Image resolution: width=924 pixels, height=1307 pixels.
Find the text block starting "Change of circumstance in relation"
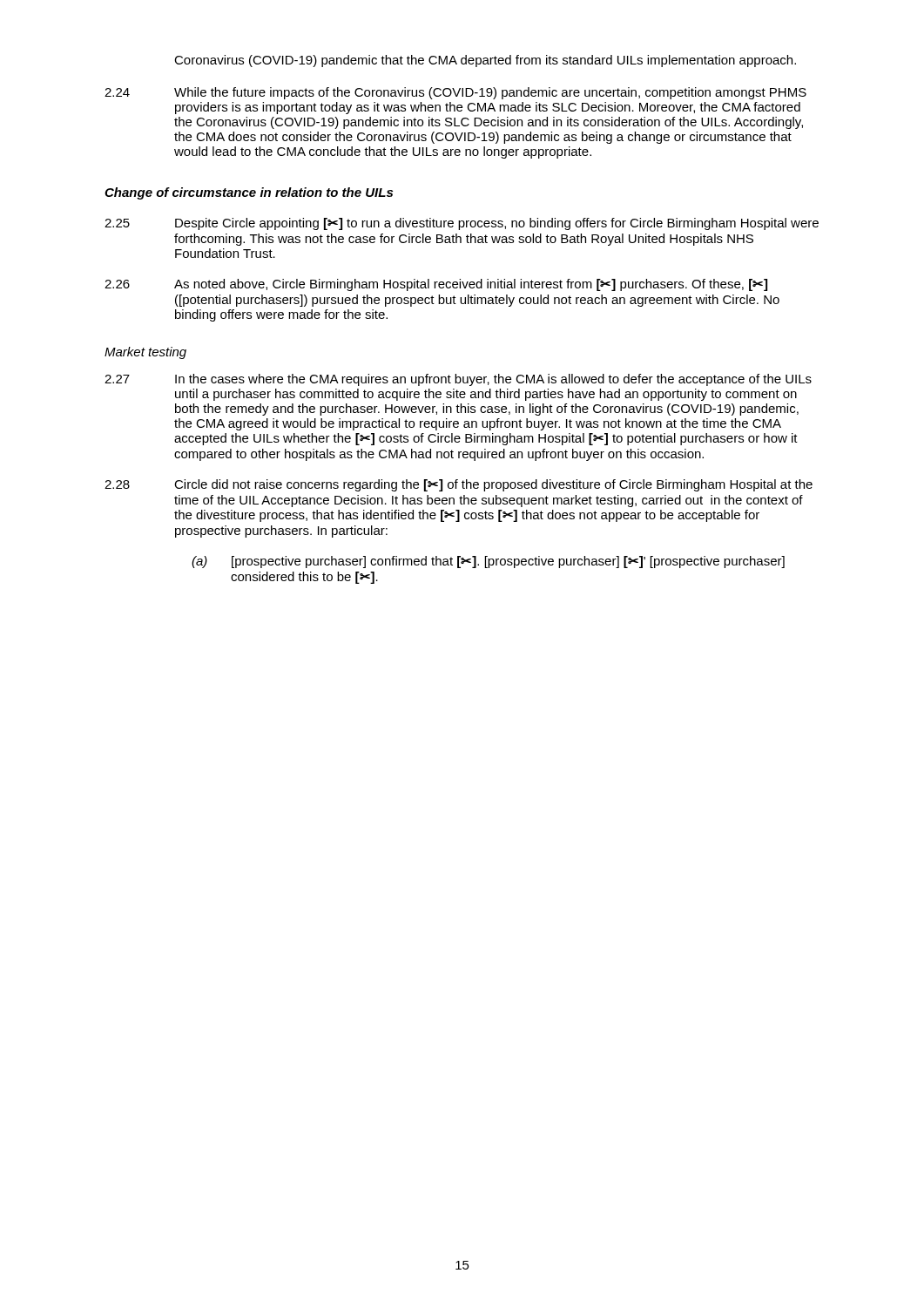[x=249, y=192]
